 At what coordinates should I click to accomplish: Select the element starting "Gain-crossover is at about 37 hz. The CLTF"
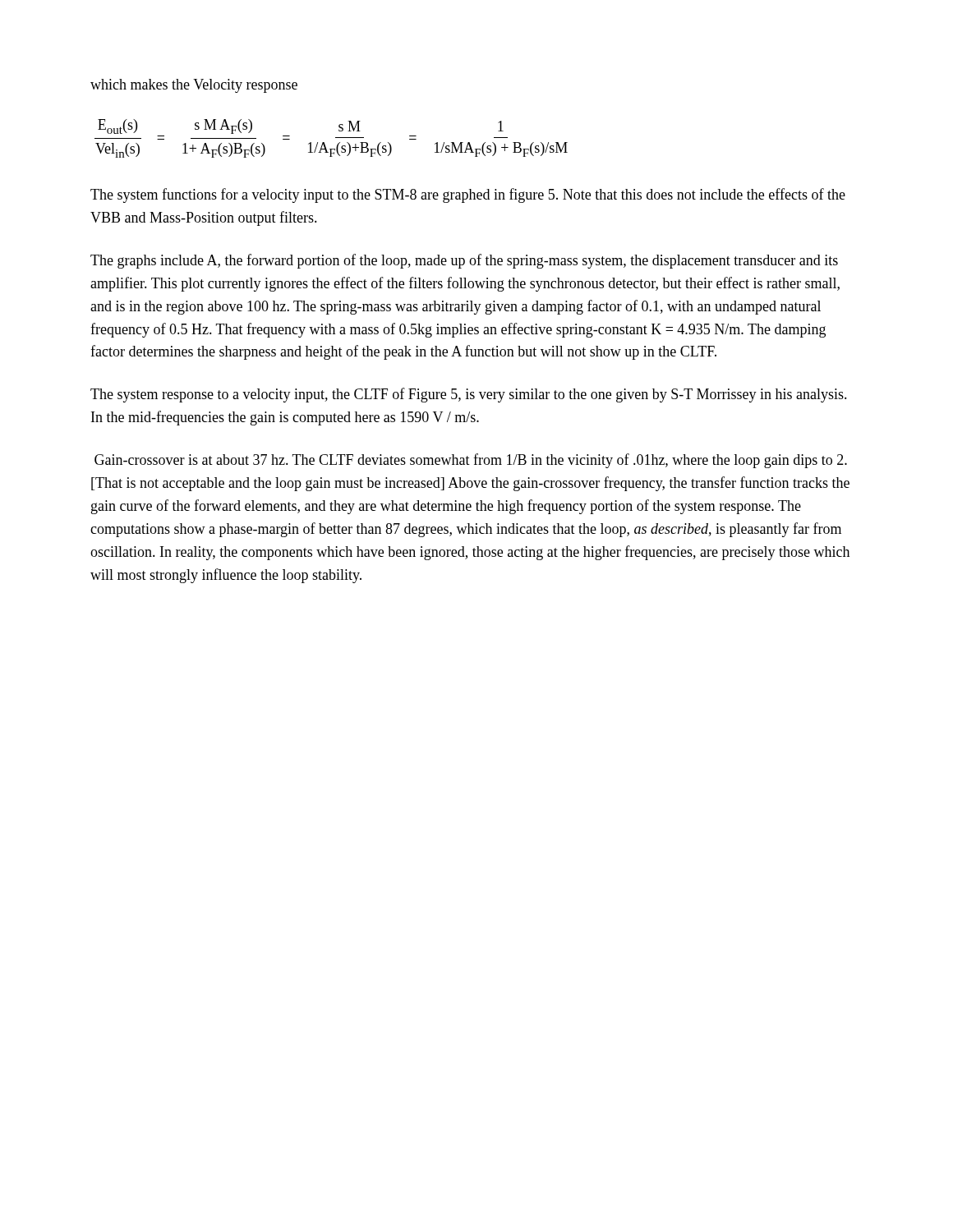(x=470, y=517)
